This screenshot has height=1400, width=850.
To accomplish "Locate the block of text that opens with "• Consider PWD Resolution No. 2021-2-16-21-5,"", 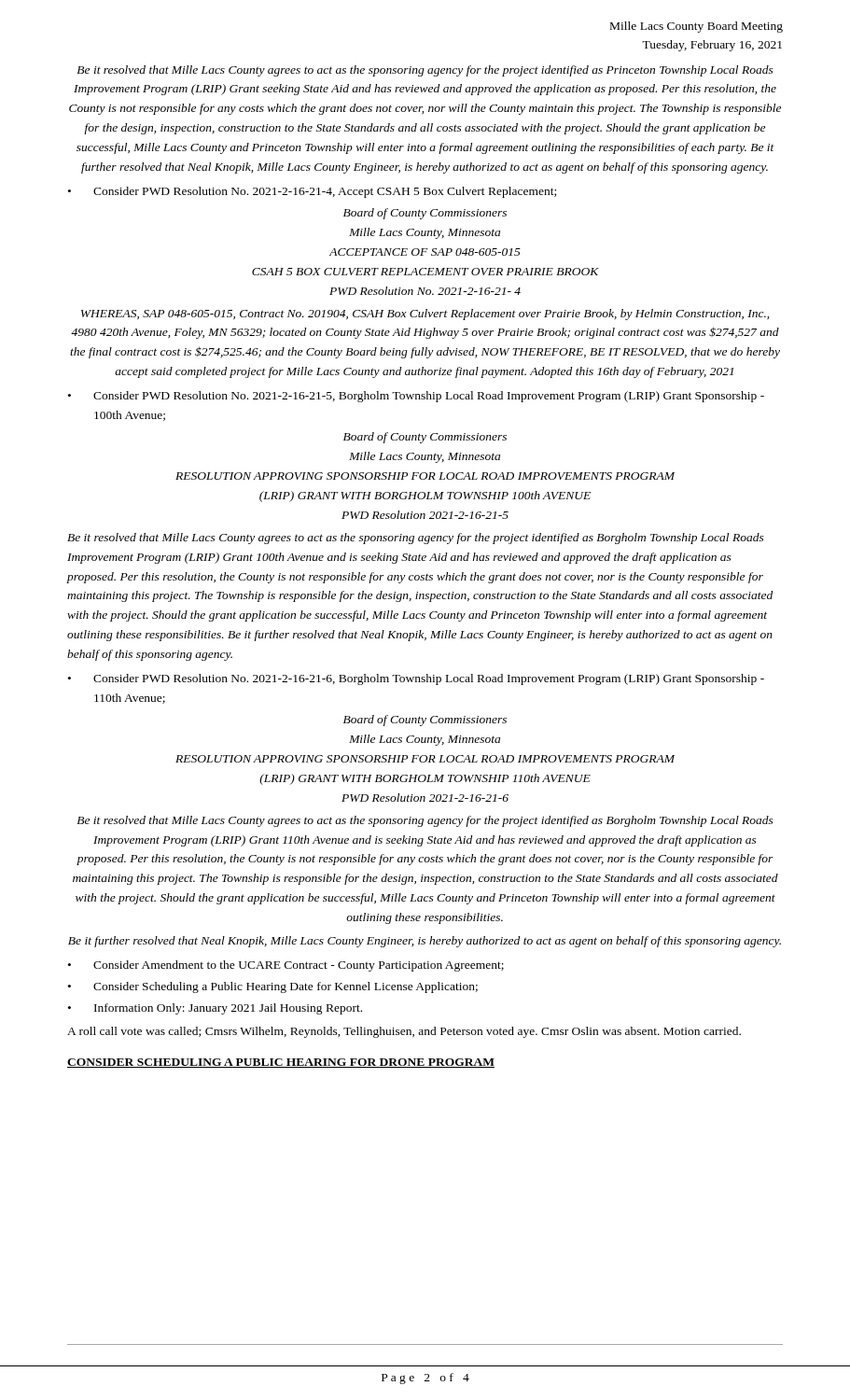I will [x=425, y=406].
